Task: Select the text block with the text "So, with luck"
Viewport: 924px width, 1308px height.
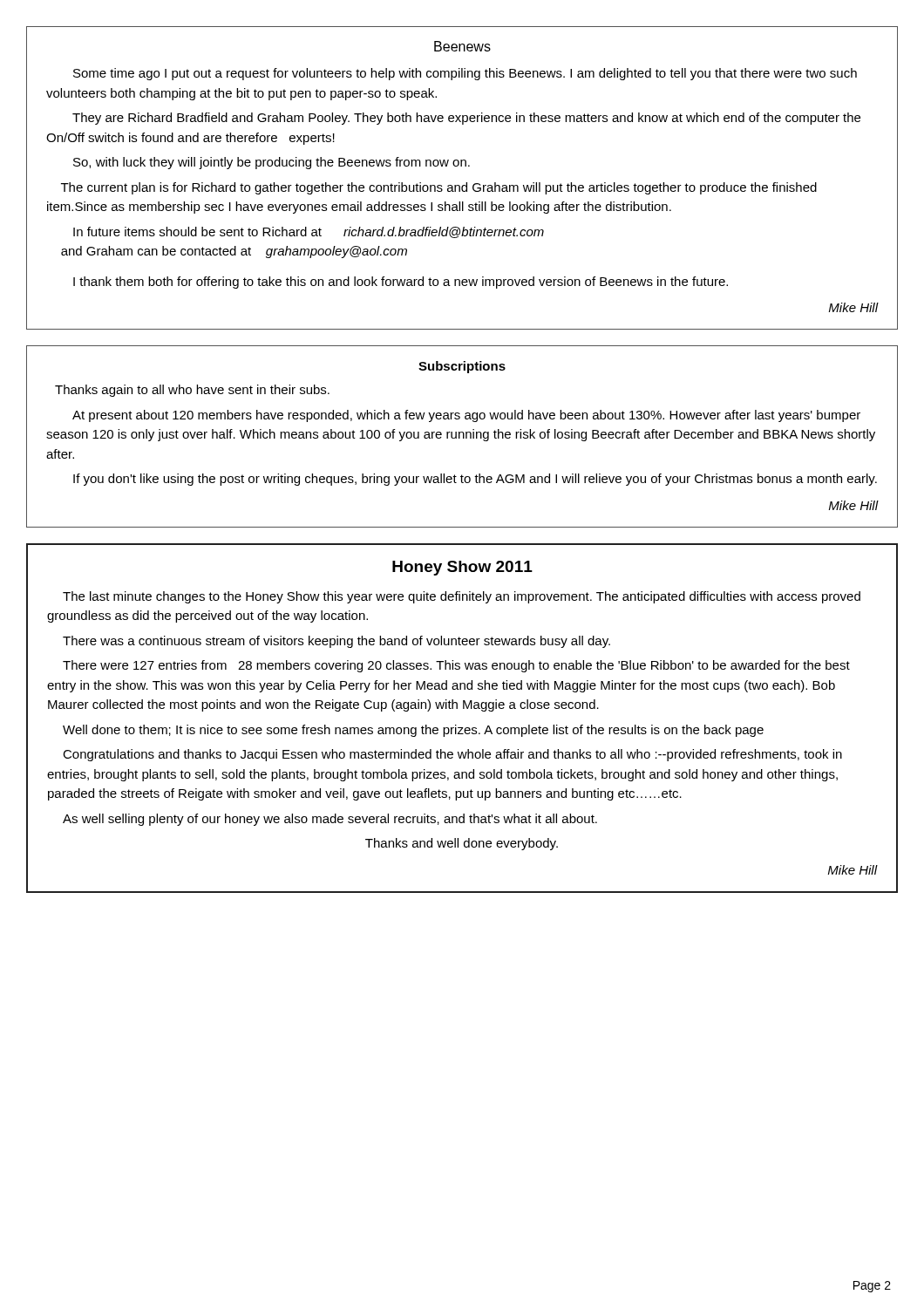Action: click(271, 162)
